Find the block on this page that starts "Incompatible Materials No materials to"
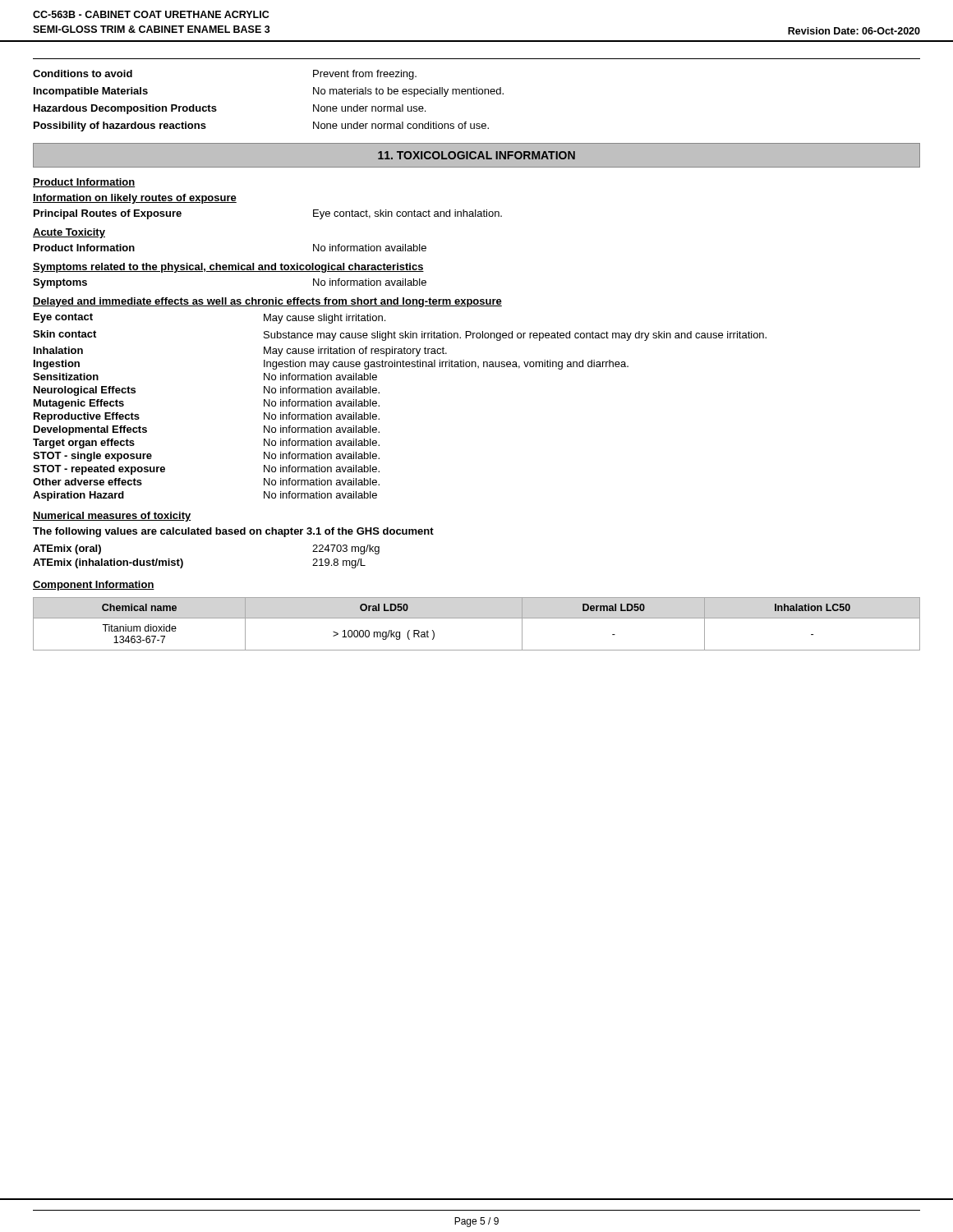953x1232 pixels. coord(476,91)
